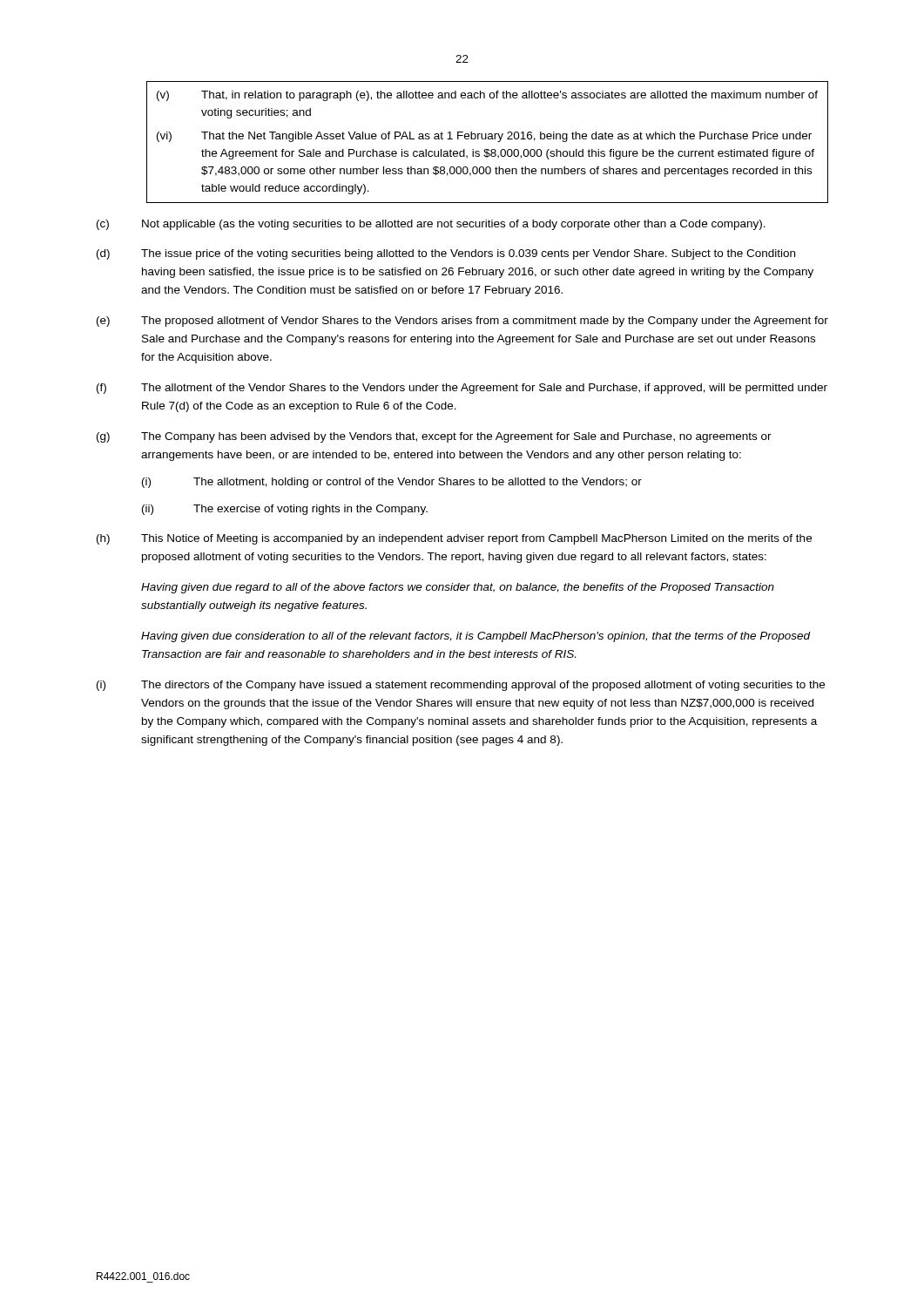Locate the block of text that opens with "(c) Not applicable (as the voting securities to"
924x1307 pixels.
point(462,224)
